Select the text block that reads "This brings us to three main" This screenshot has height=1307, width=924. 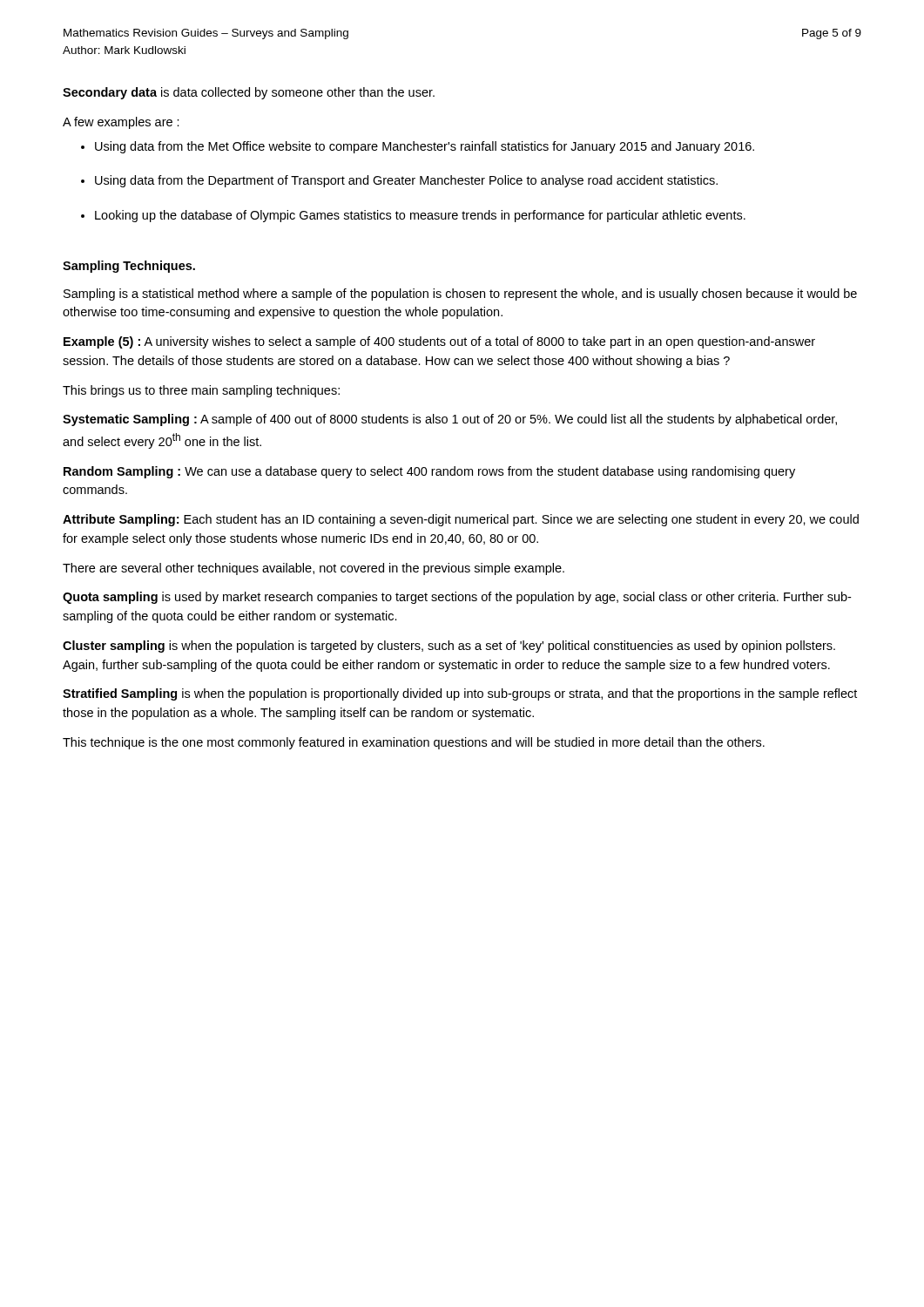pos(202,390)
